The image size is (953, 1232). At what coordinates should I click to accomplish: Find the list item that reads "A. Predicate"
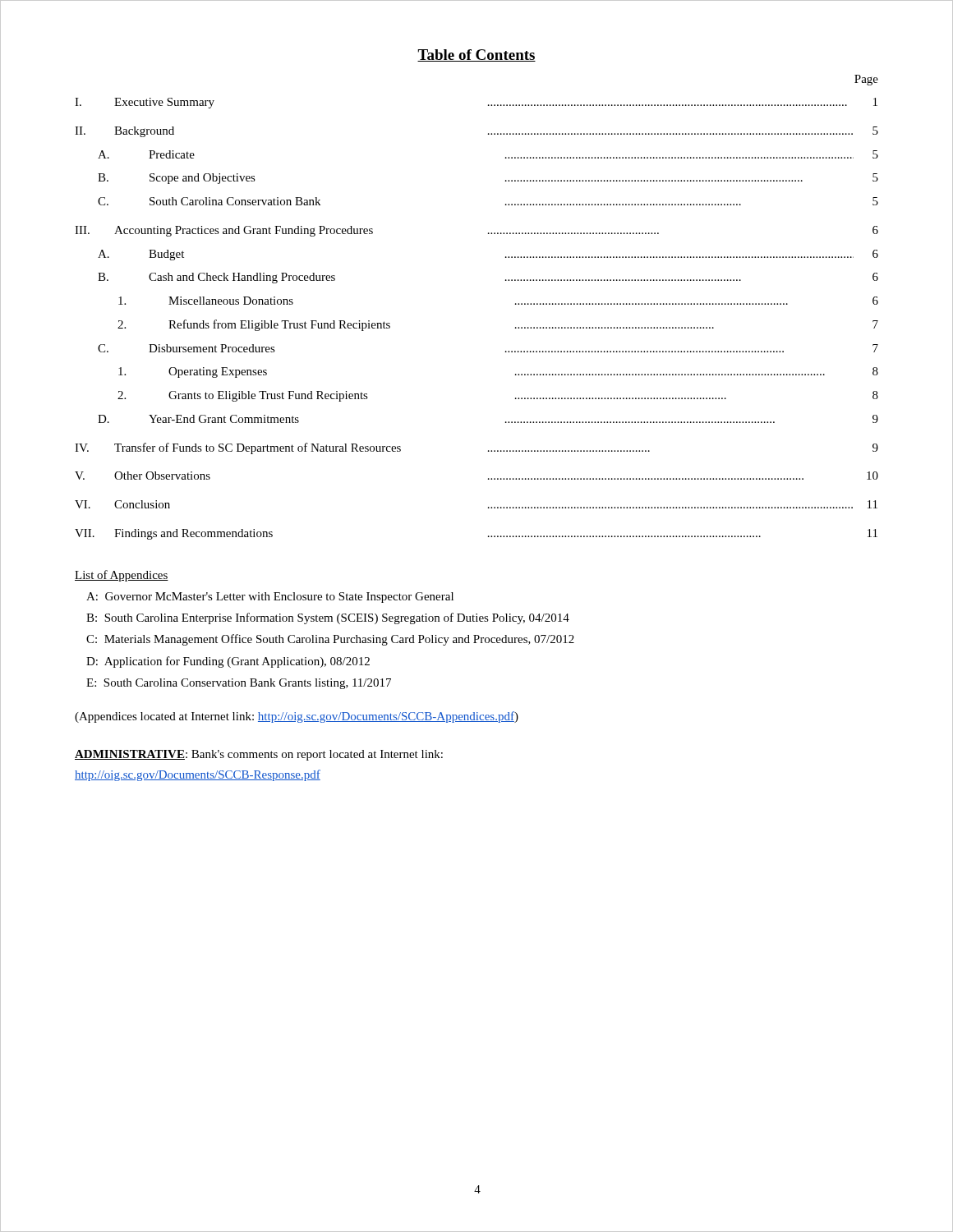tap(103, 154)
